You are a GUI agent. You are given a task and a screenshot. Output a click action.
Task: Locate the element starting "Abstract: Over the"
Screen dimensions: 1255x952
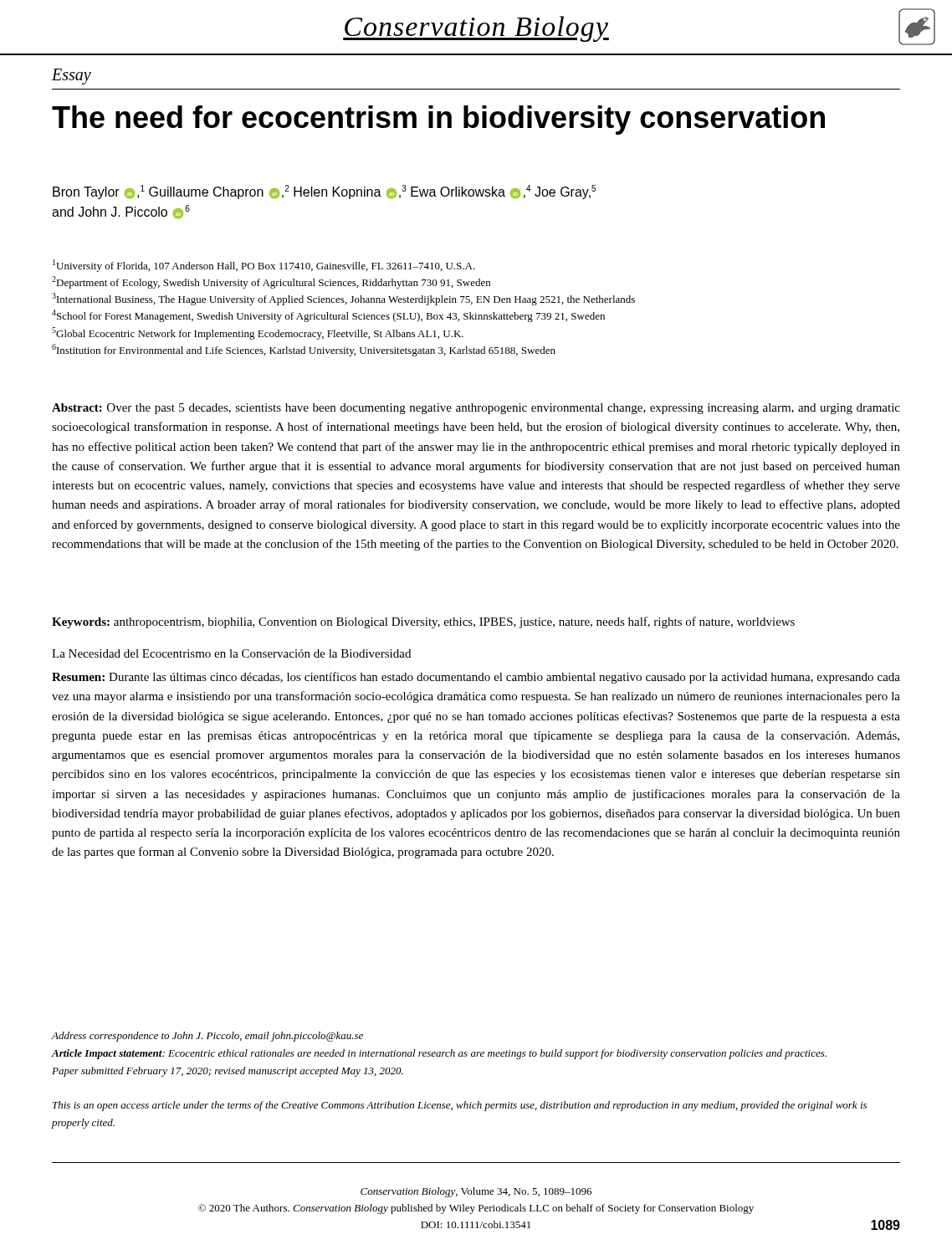pyautogui.click(x=476, y=476)
